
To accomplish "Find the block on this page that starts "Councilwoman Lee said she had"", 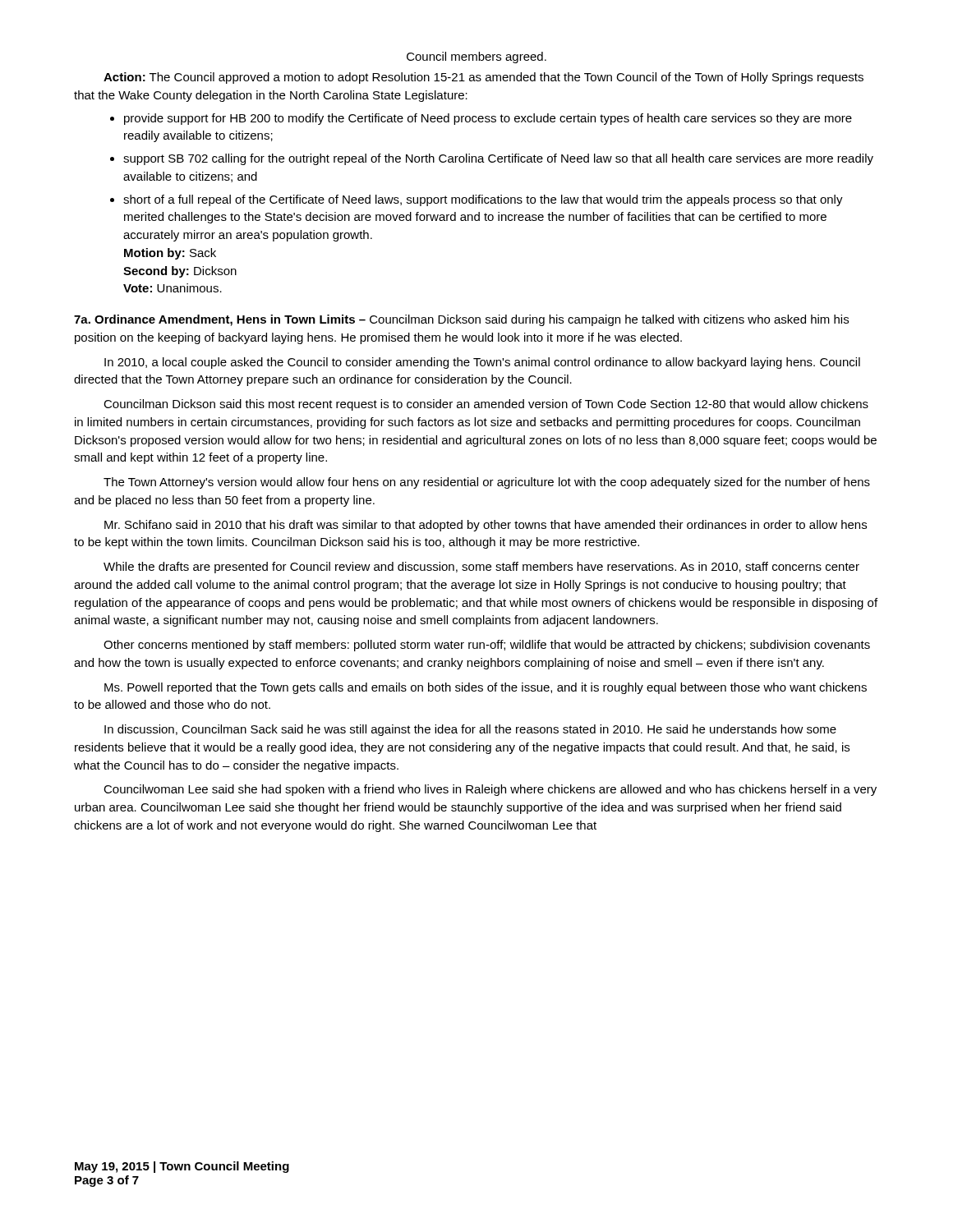I will tap(475, 807).
